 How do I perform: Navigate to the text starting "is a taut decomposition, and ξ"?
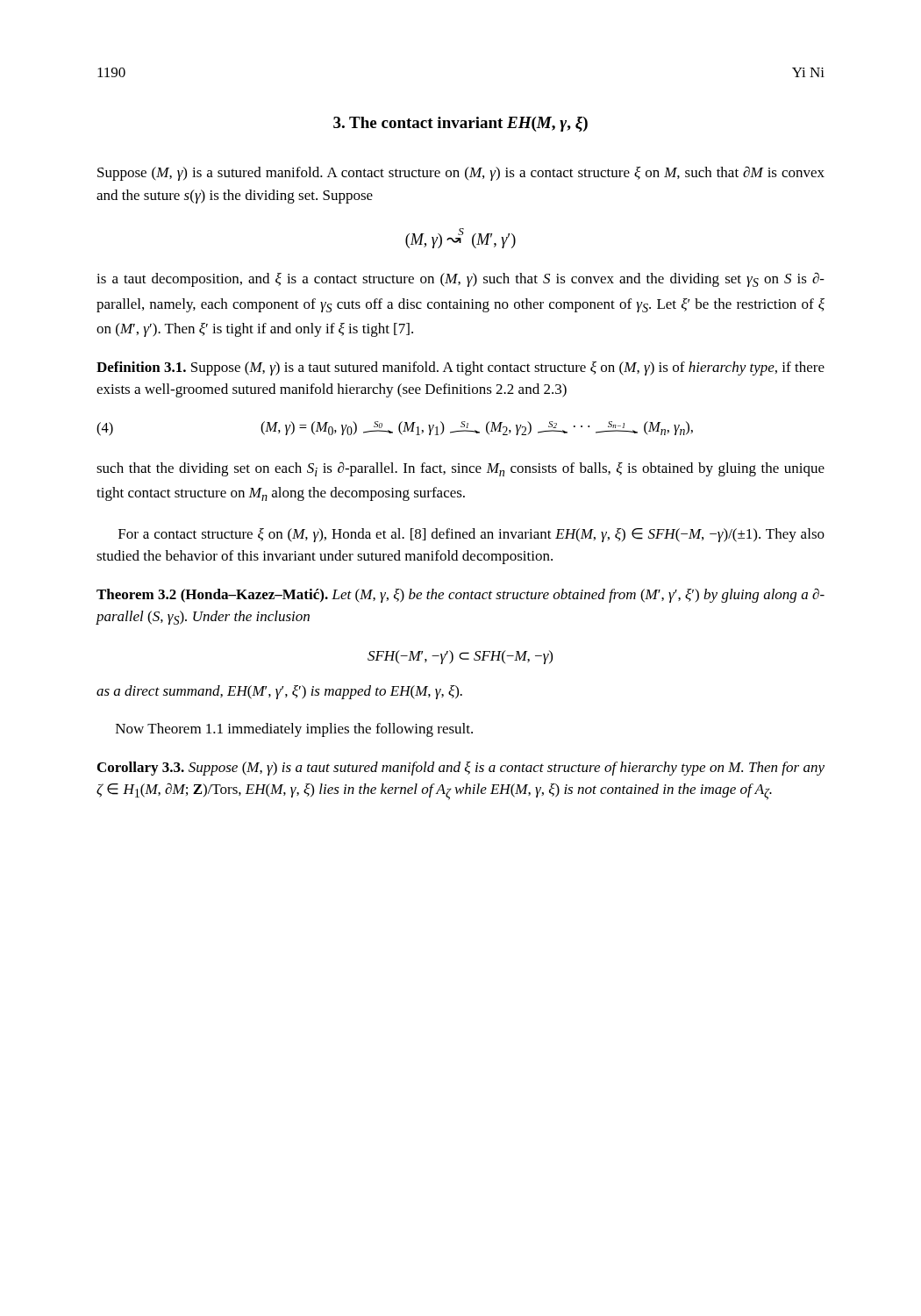(x=460, y=304)
